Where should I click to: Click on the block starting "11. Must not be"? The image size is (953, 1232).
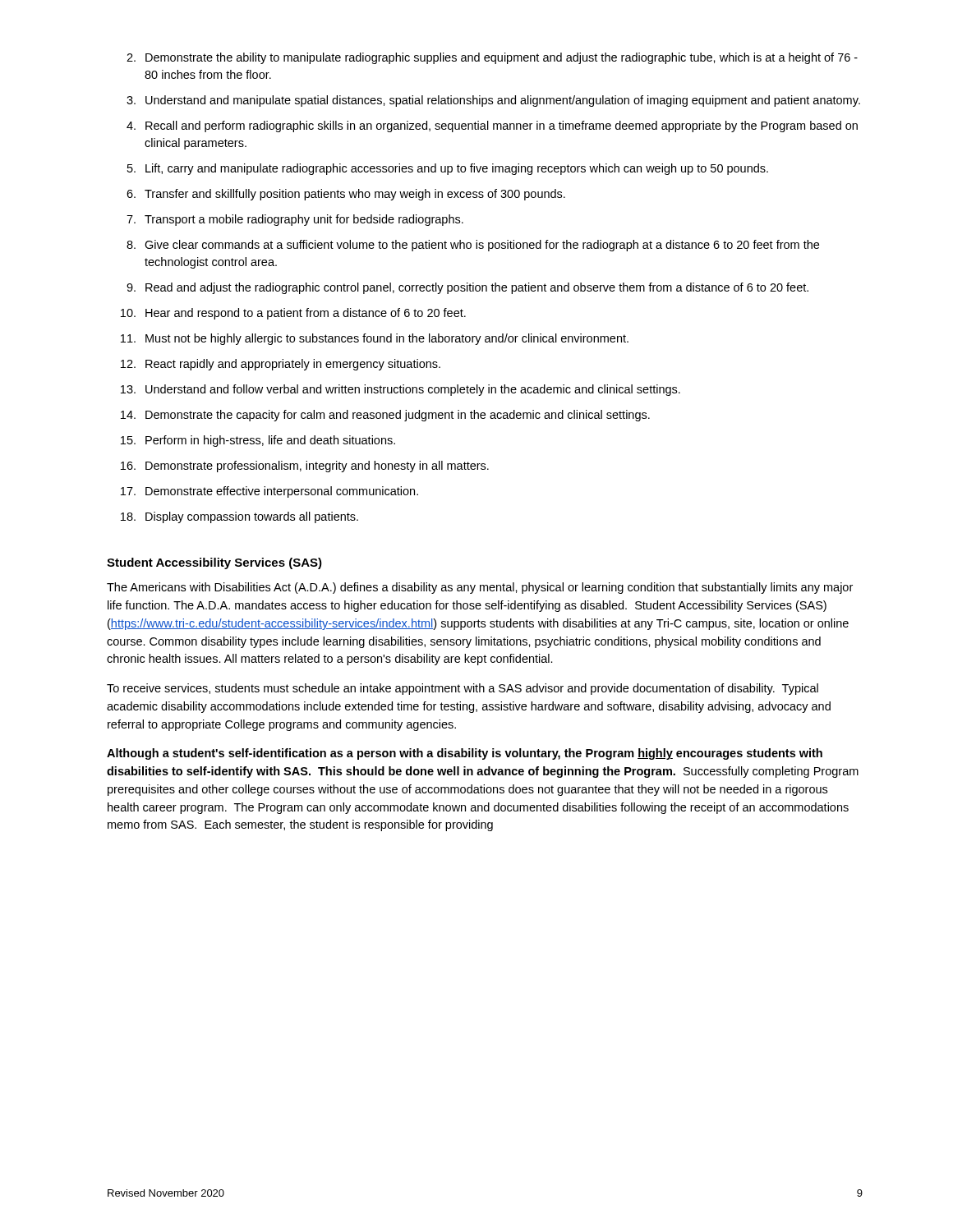click(485, 339)
